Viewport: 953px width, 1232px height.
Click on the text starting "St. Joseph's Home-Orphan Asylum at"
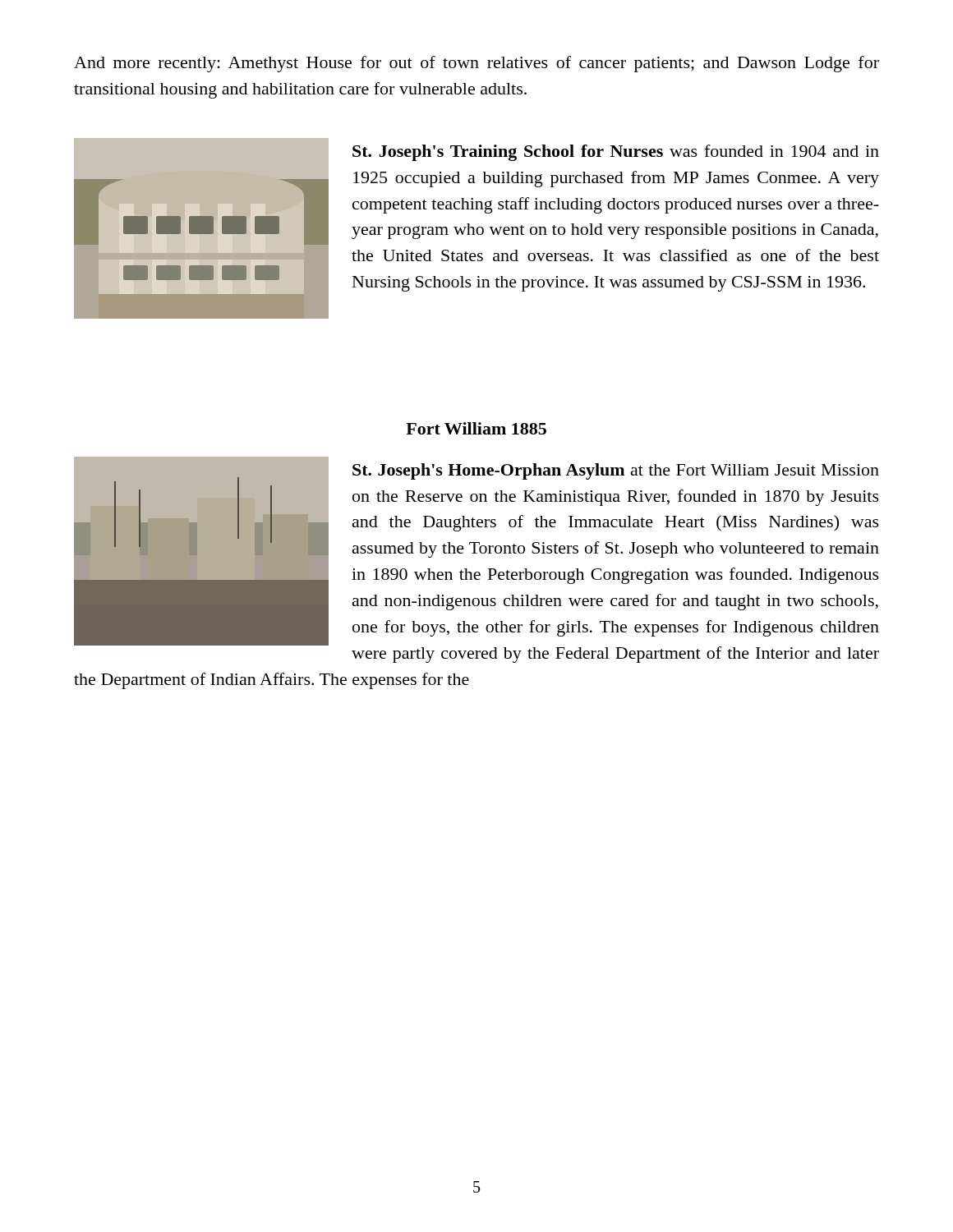point(476,574)
